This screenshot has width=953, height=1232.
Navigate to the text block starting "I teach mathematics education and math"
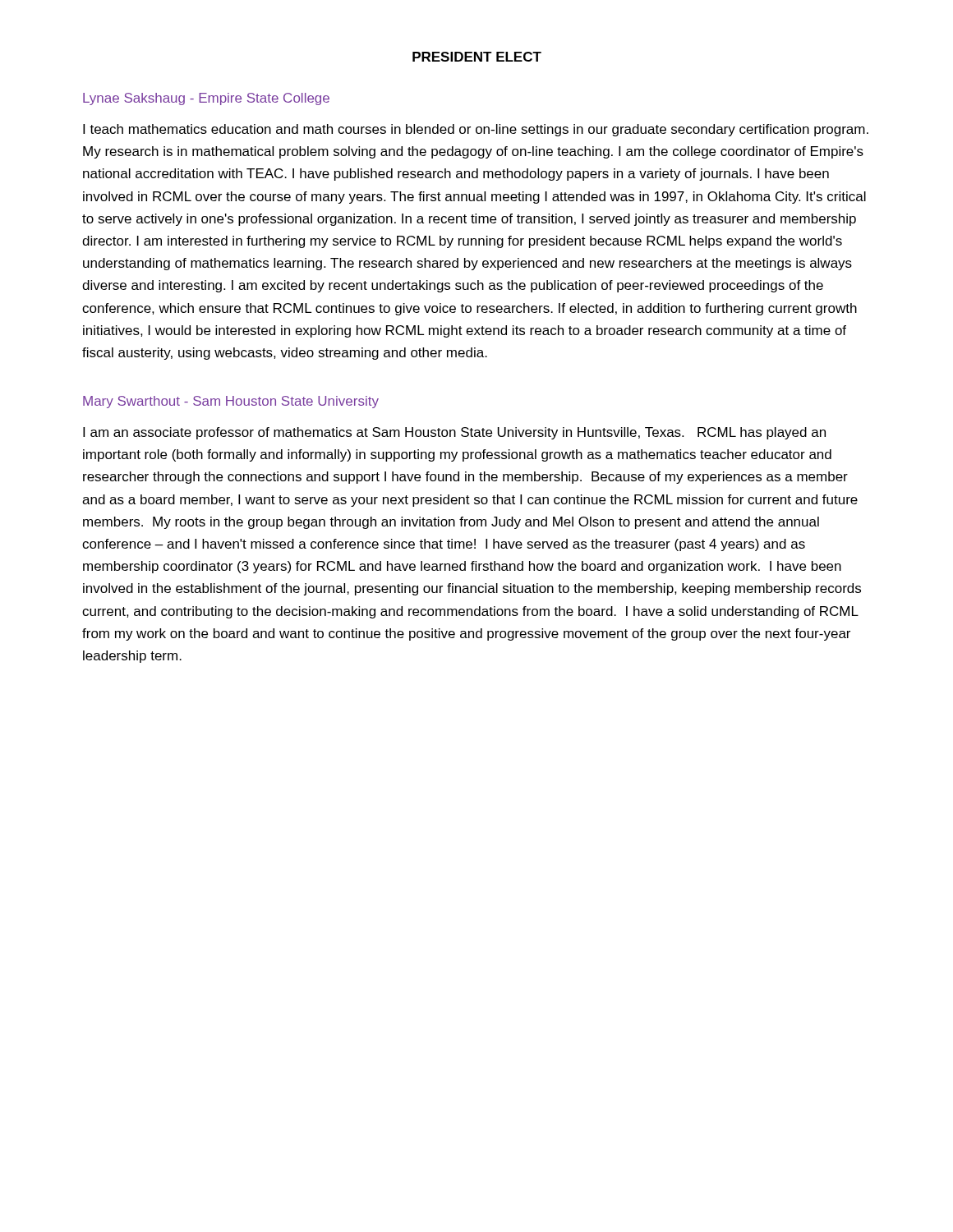(x=476, y=241)
